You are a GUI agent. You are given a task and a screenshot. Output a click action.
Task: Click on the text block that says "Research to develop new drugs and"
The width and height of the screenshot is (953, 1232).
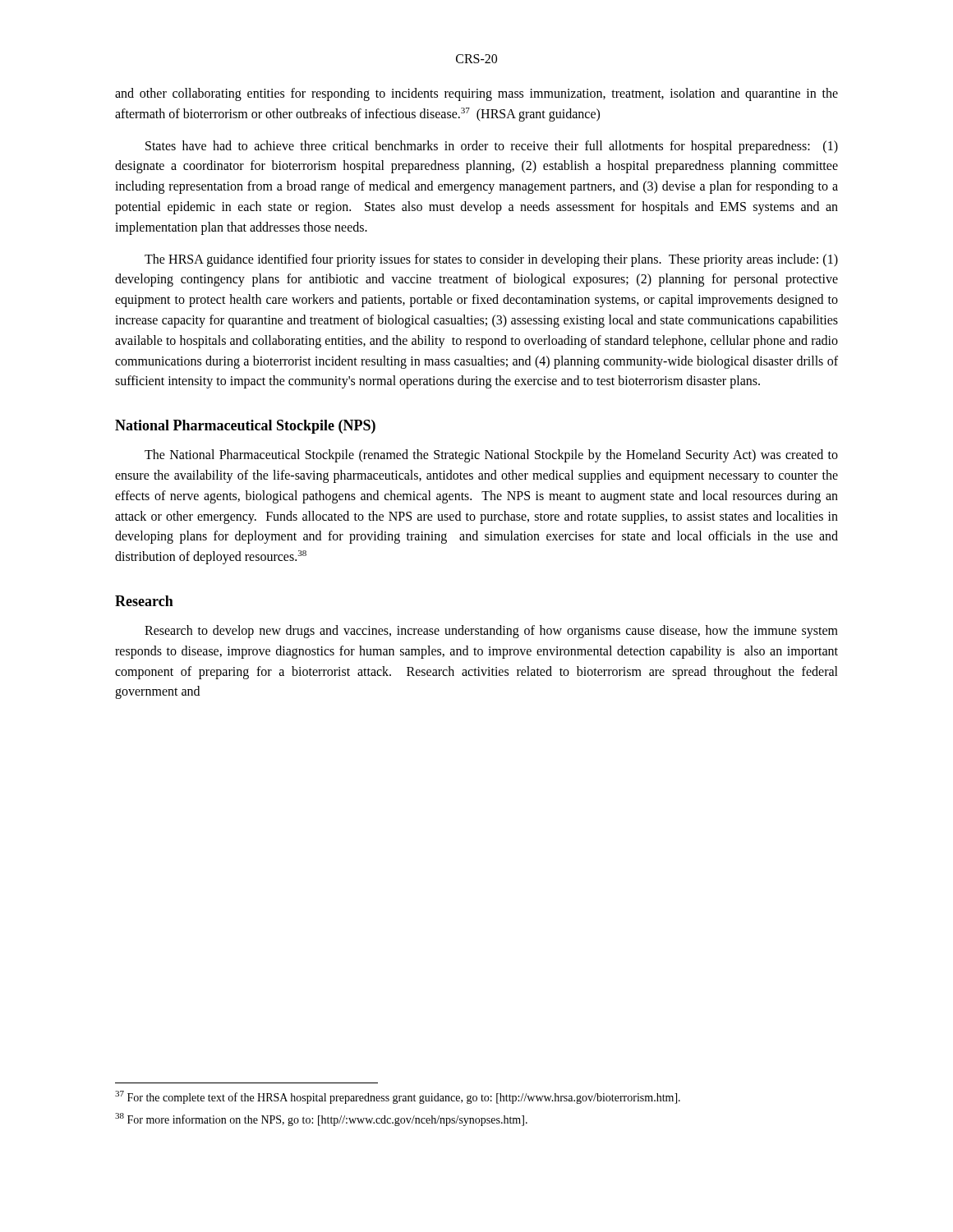tap(476, 661)
